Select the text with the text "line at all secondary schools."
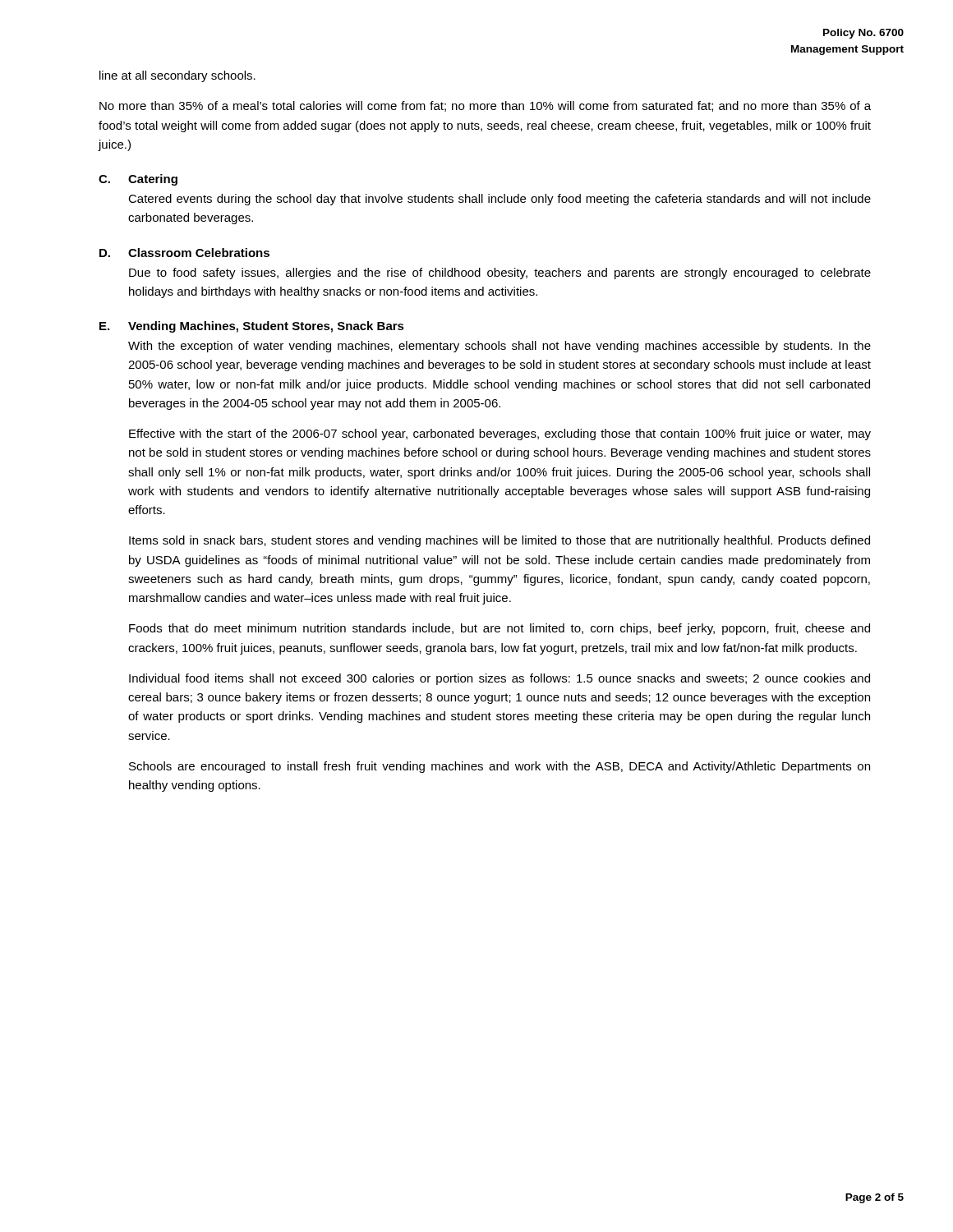 [177, 75]
